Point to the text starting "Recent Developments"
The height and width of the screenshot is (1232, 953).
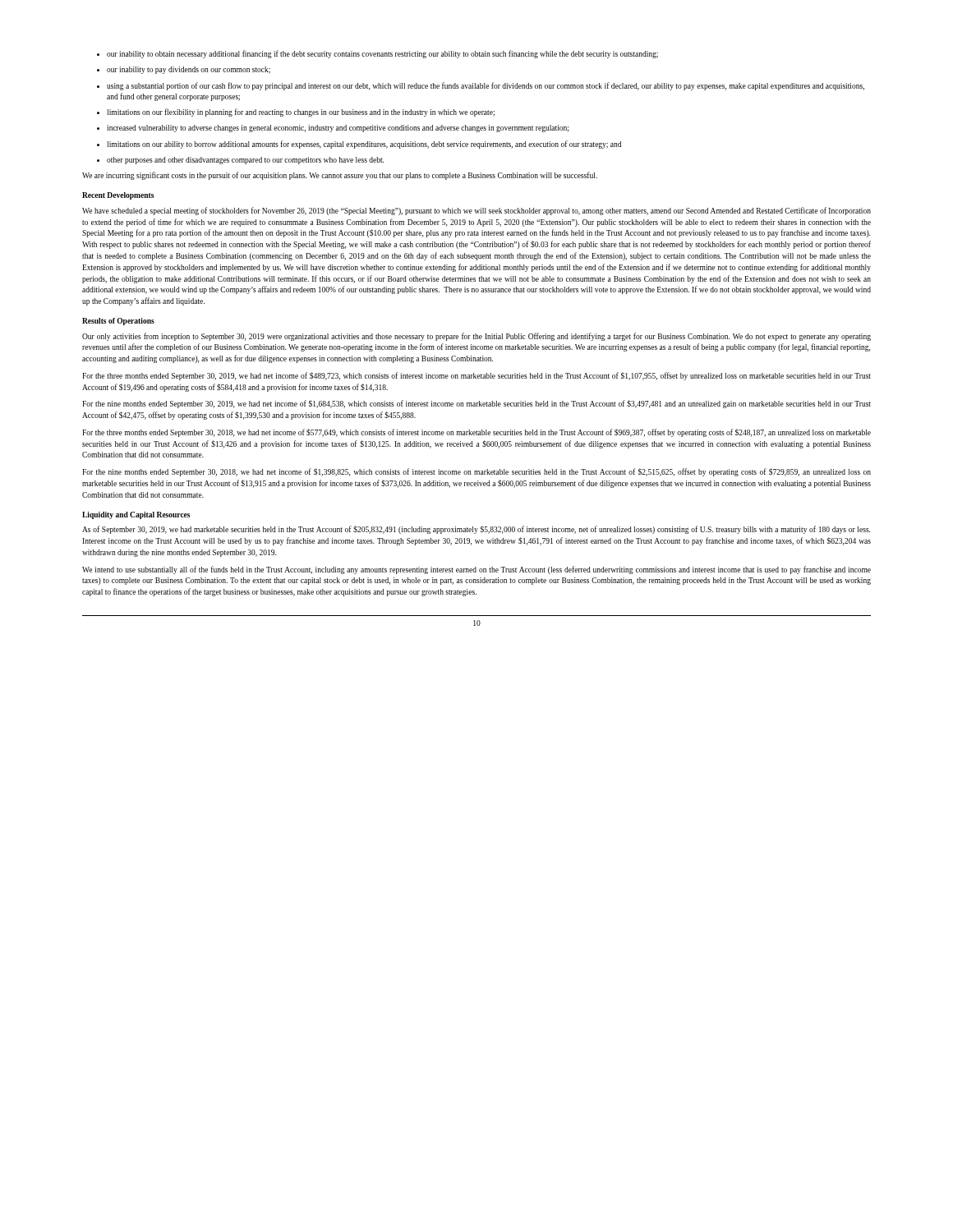tap(118, 196)
